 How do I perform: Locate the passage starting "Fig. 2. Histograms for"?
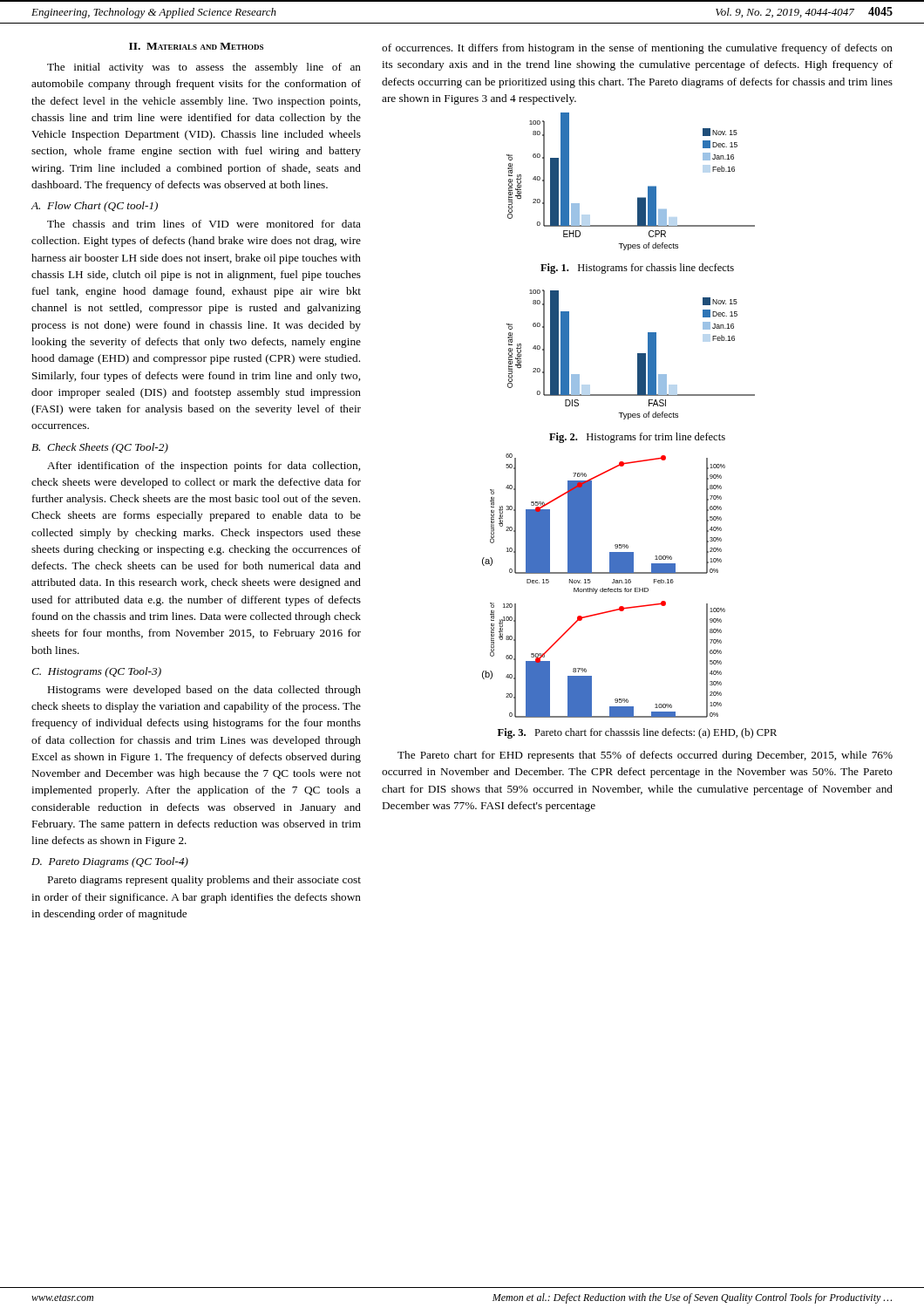(637, 437)
